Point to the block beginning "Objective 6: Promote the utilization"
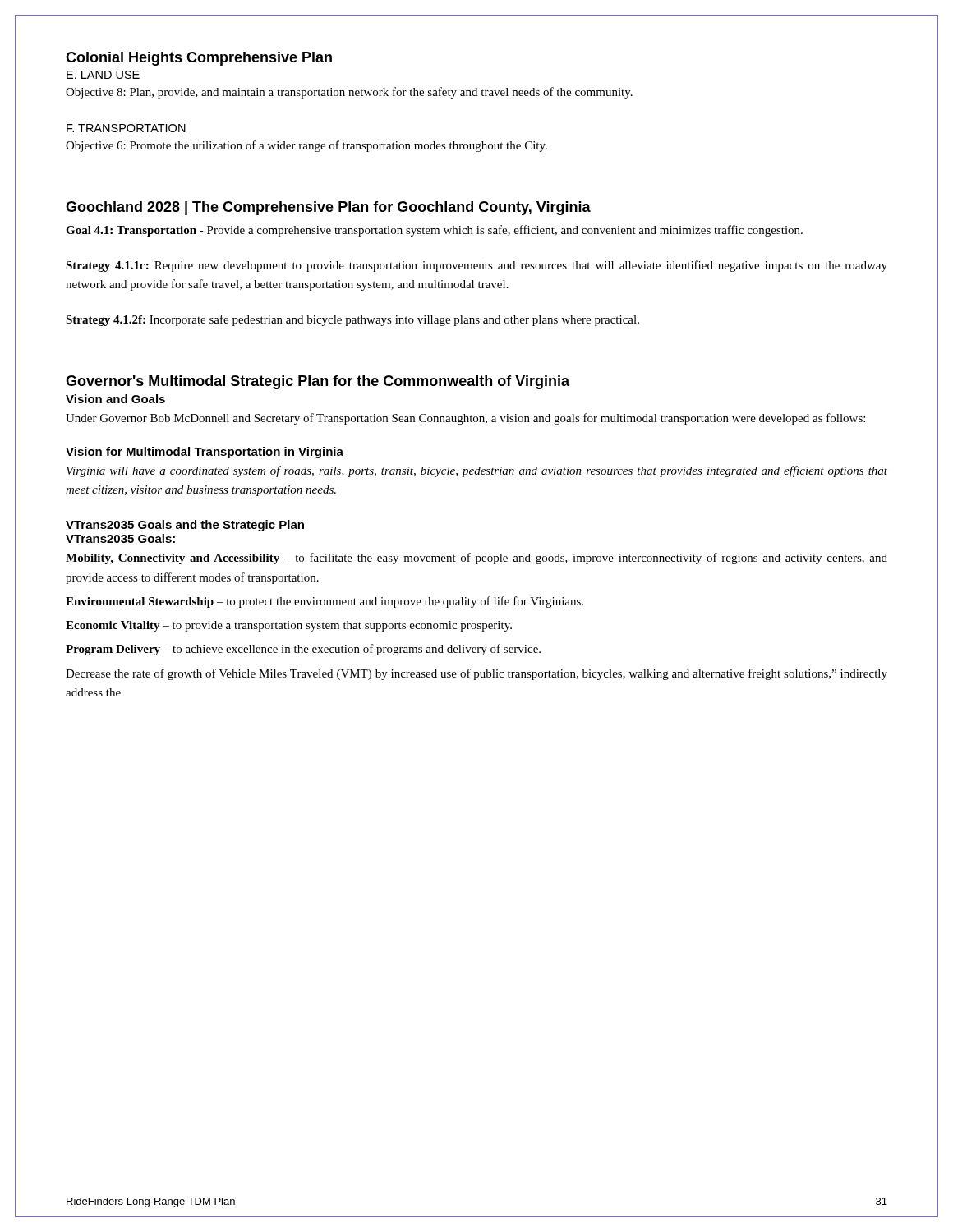 click(x=307, y=146)
